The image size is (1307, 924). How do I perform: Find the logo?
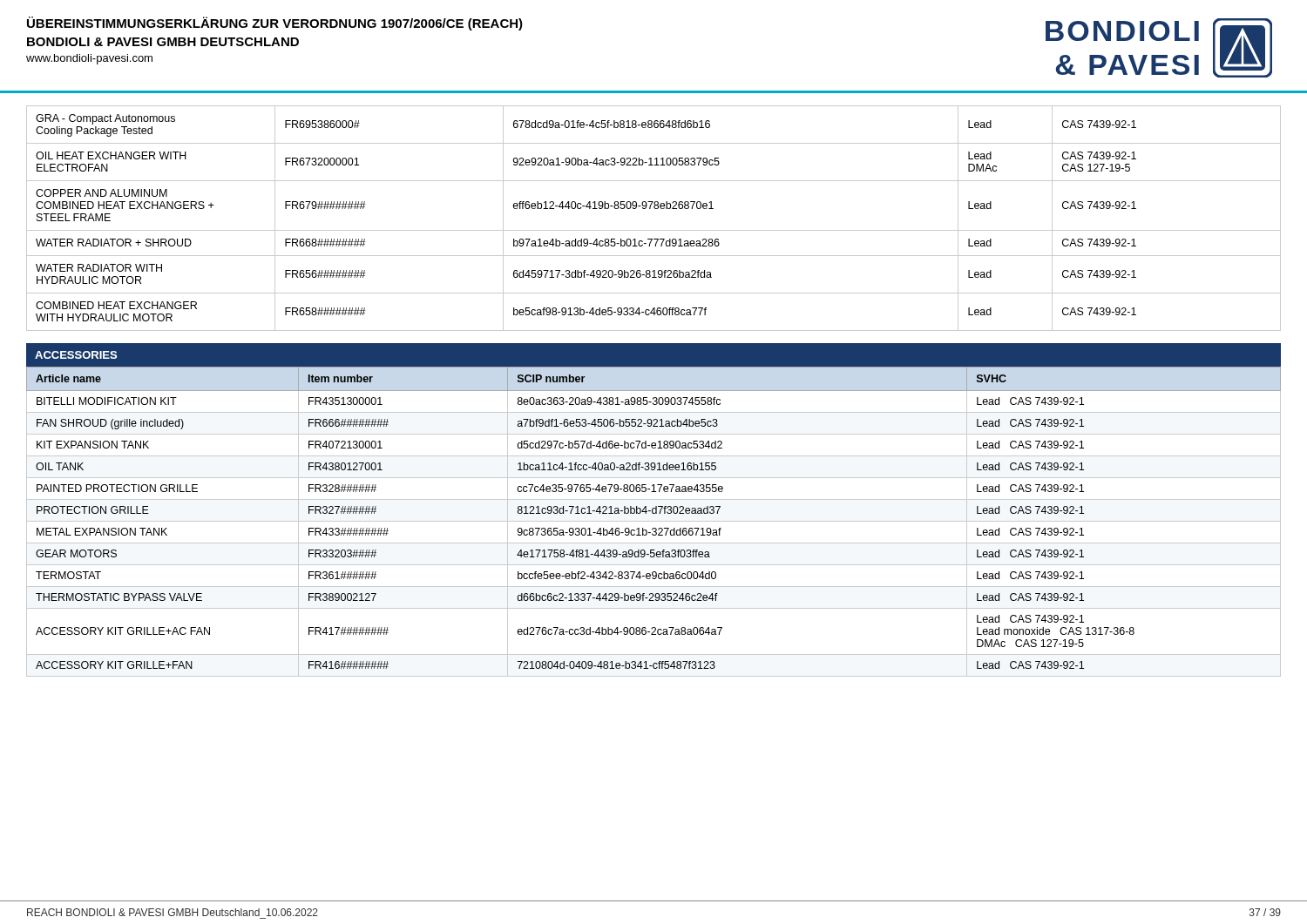(1158, 48)
